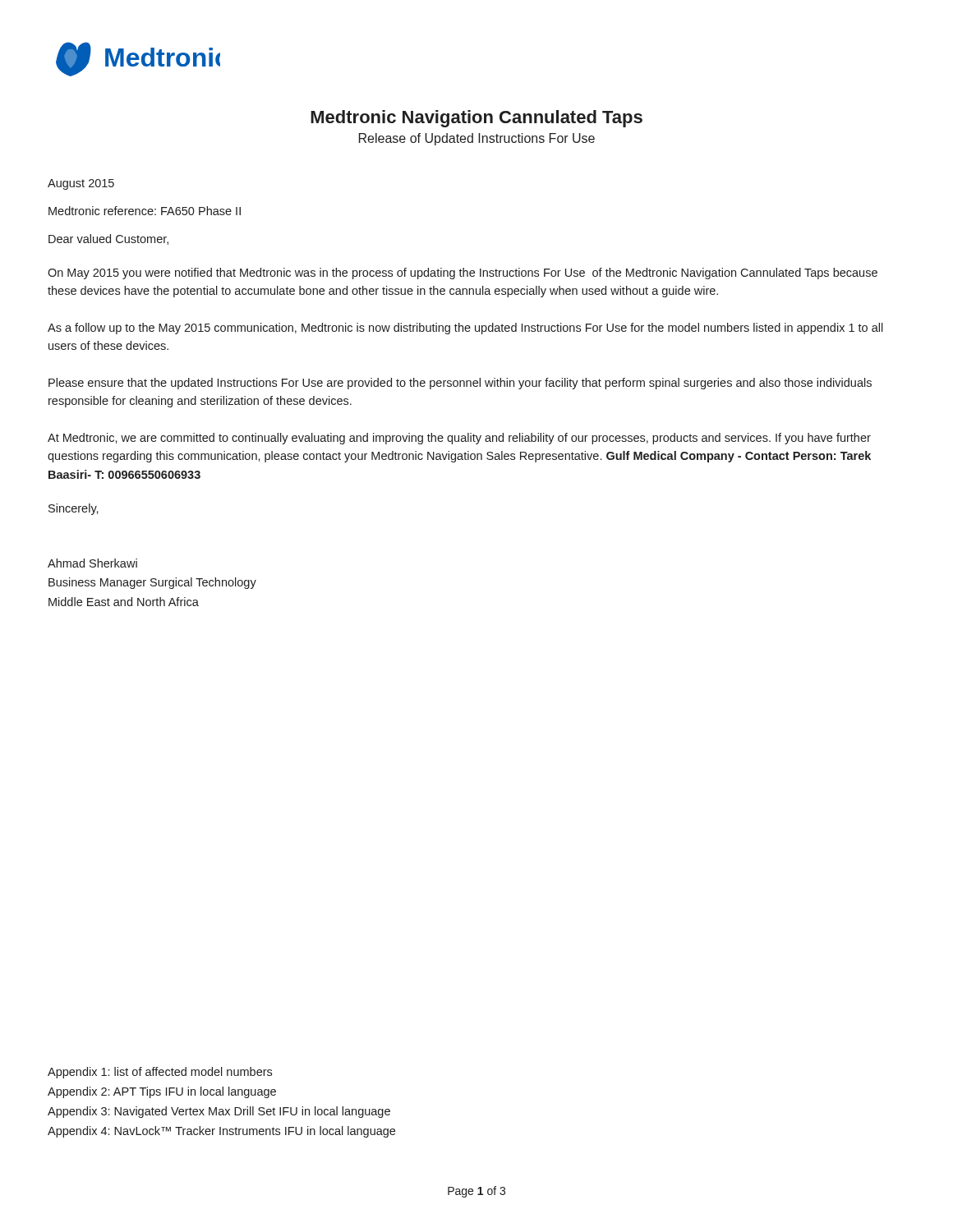Find the list item that says "Appendix 4: NavLock™ Tracker Instruments"
Image resolution: width=953 pixels, height=1232 pixels.
222,1131
